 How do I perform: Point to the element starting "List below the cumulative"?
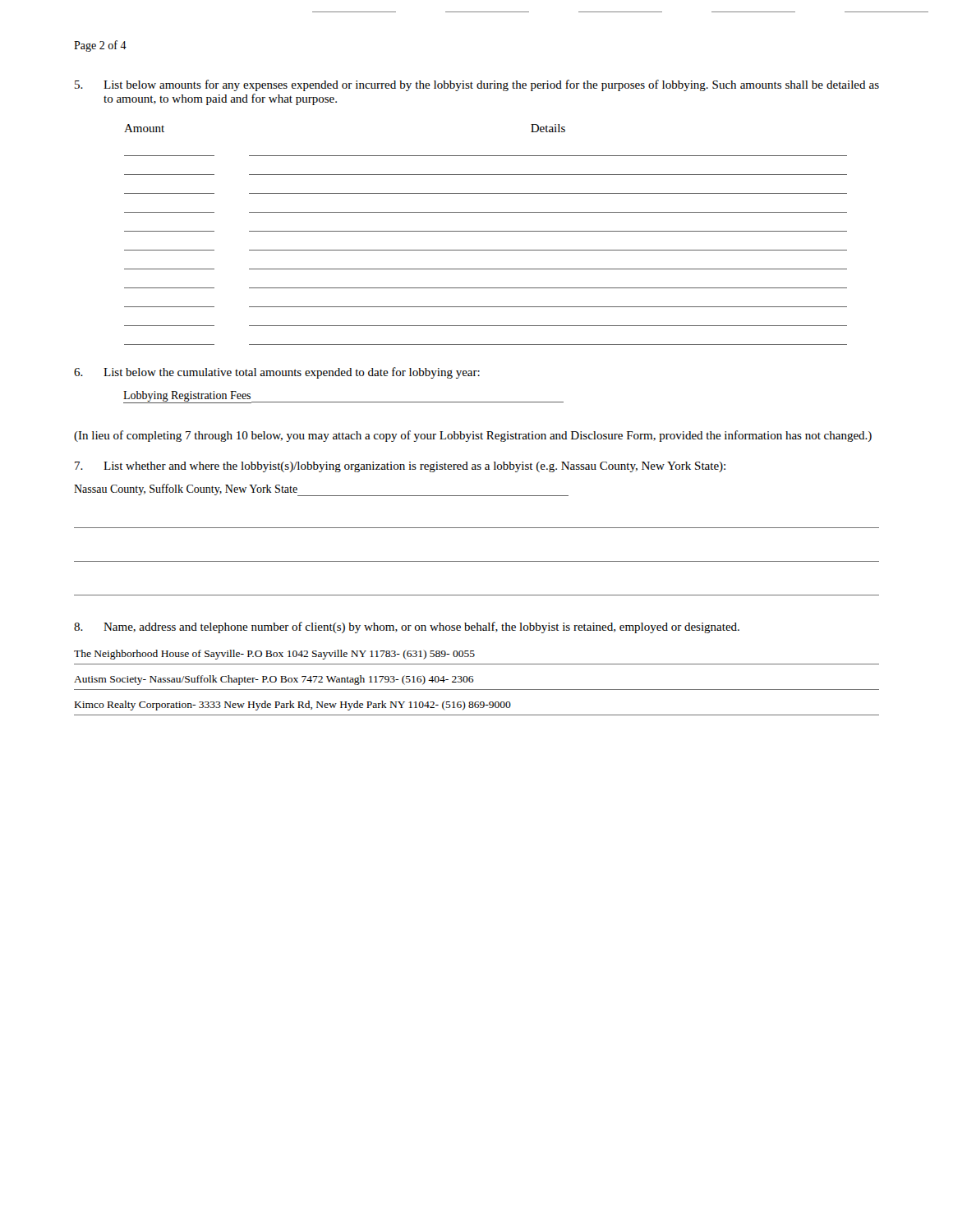(x=476, y=372)
